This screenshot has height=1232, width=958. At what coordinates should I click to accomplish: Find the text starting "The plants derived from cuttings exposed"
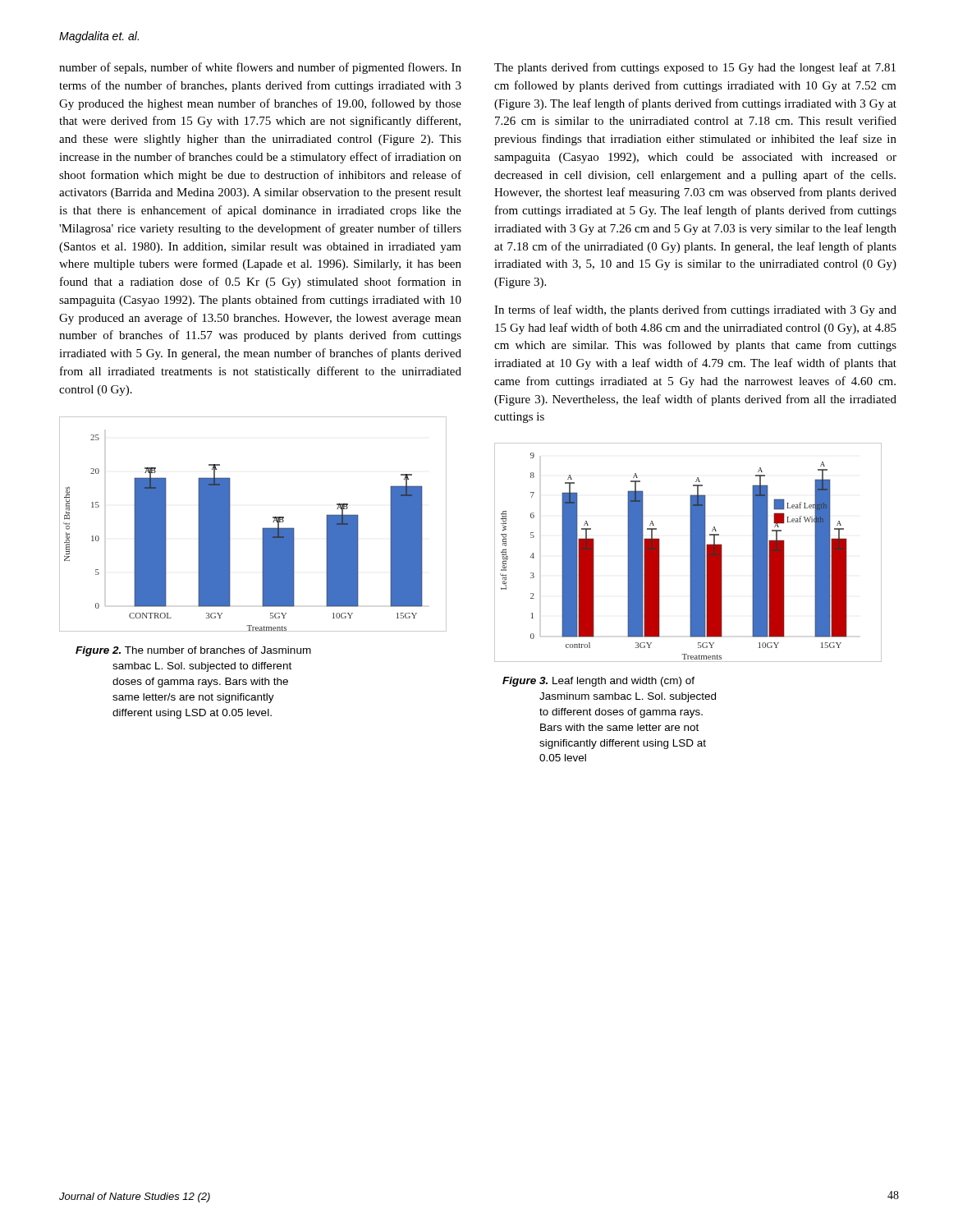click(x=695, y=175)
